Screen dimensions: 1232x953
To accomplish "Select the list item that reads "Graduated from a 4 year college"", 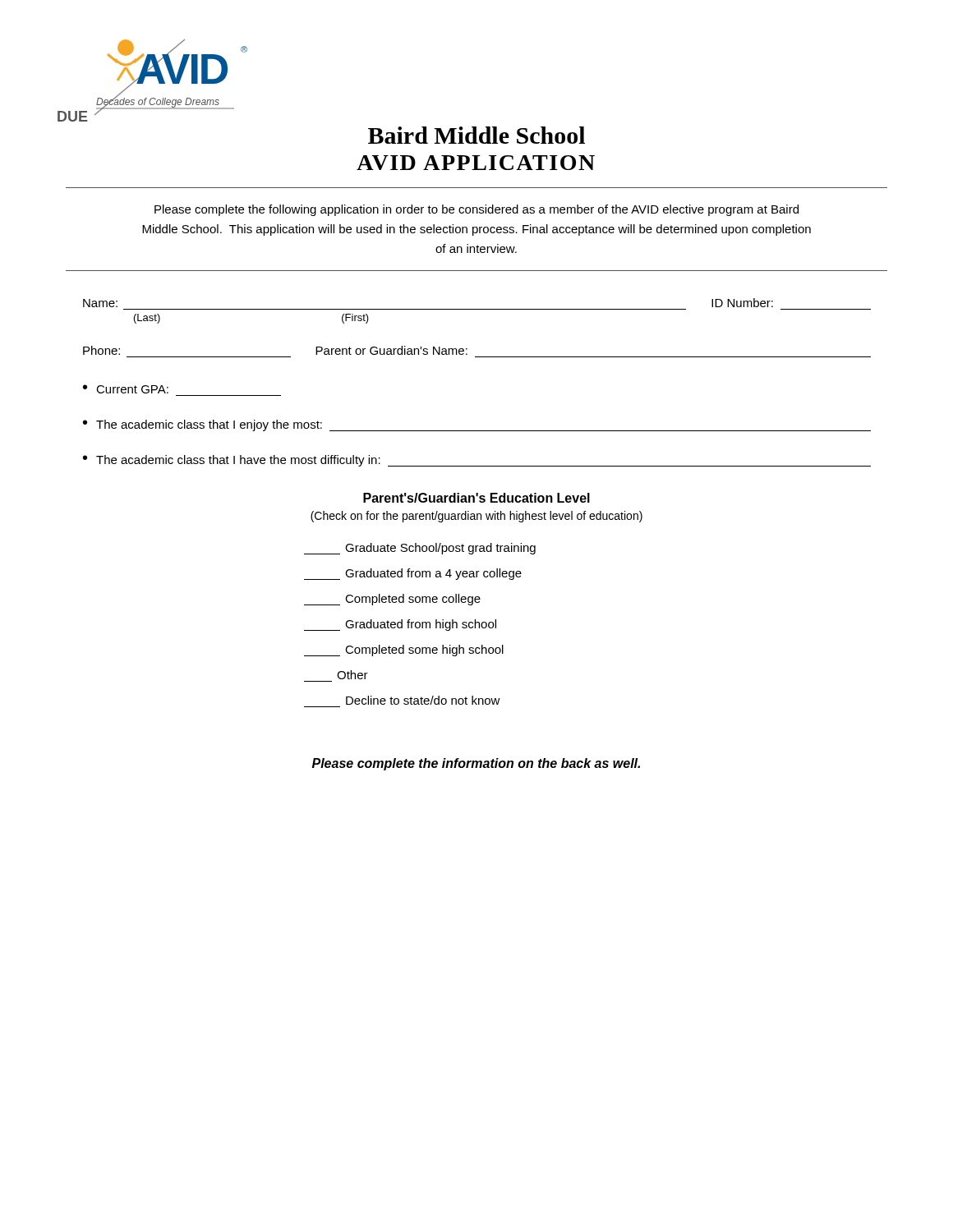I will (413, 573).
